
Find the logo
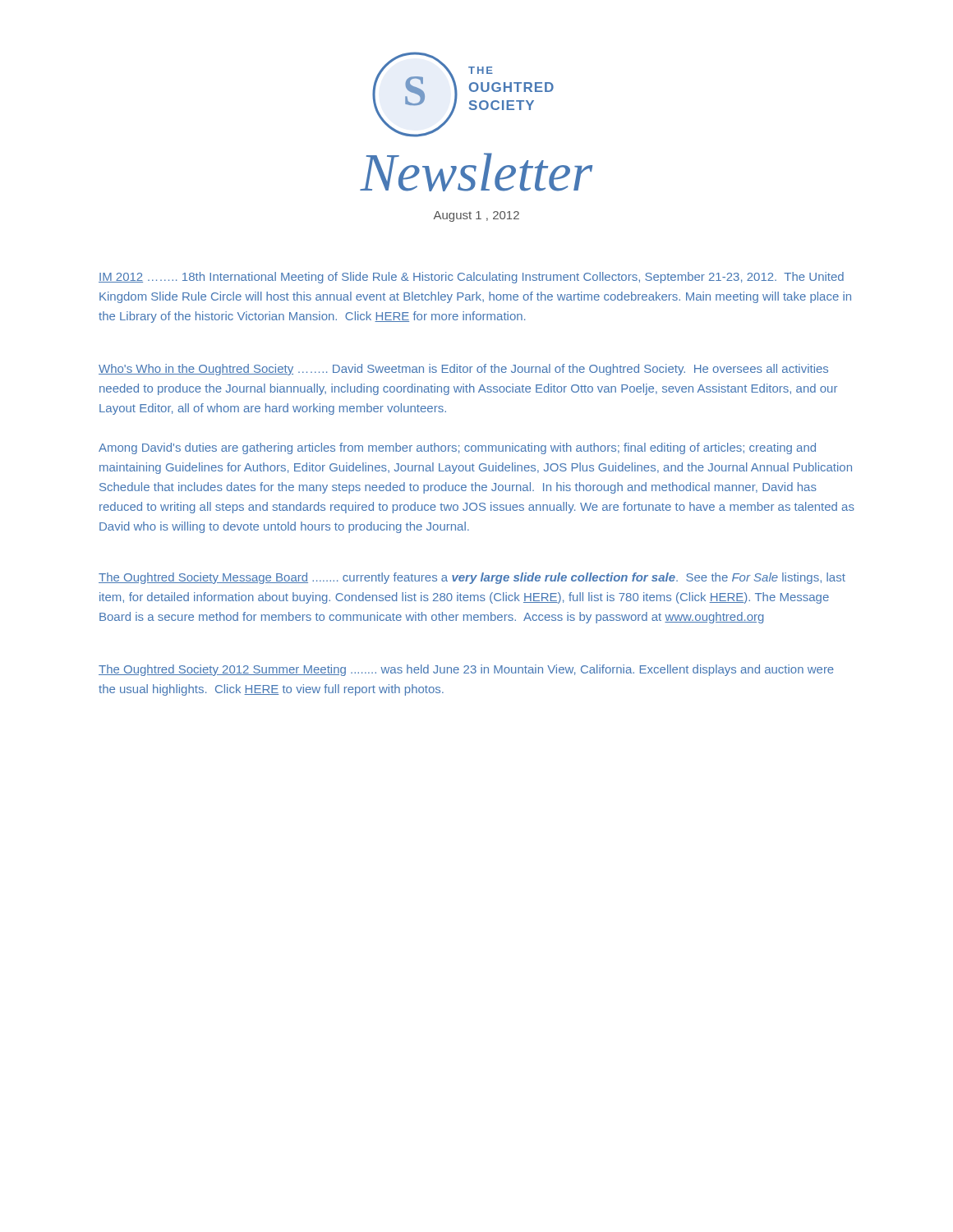[x=476, y=96]
